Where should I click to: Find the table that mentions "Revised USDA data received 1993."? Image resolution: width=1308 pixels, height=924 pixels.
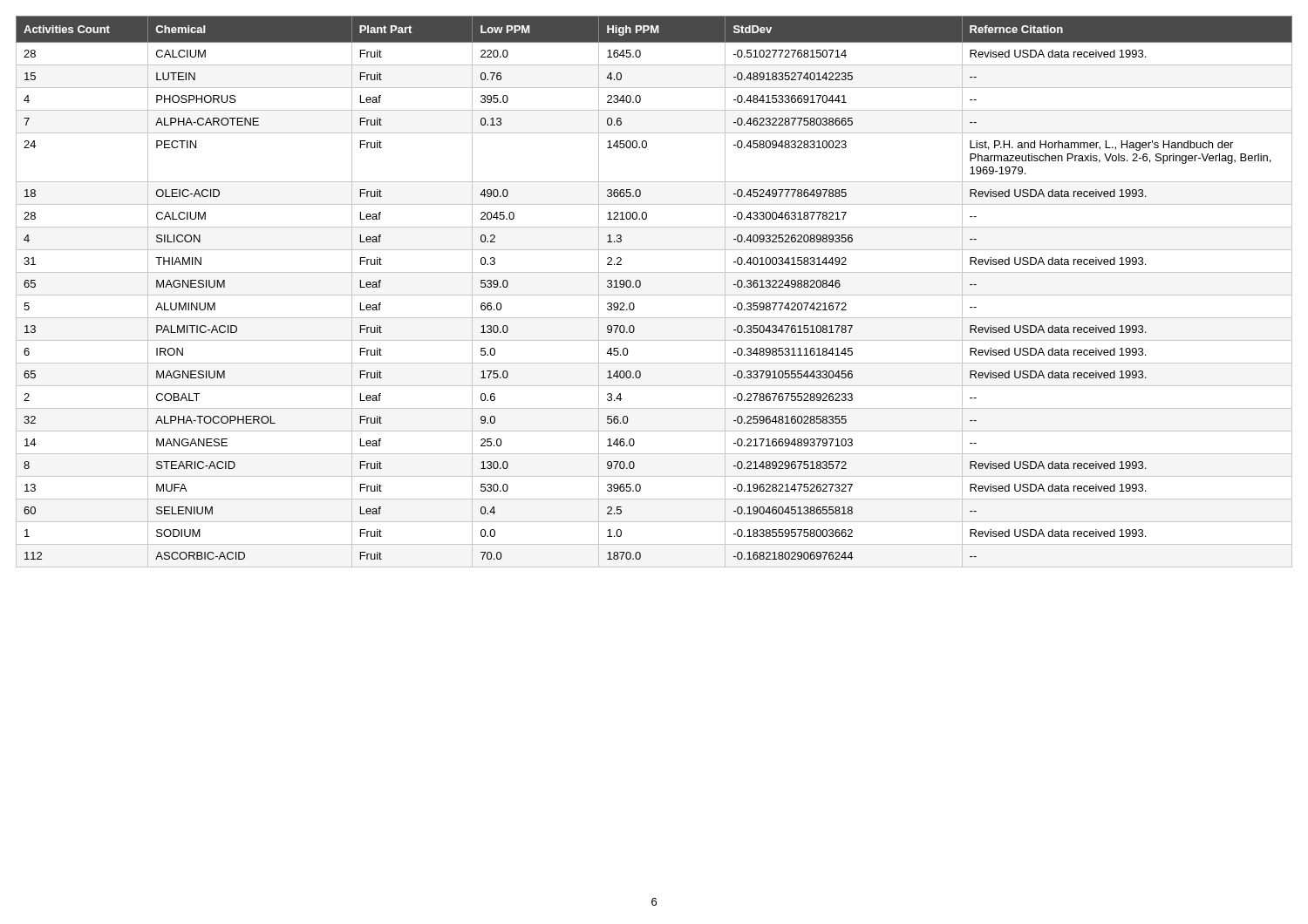pyautogui.click(x=654, y=292)
